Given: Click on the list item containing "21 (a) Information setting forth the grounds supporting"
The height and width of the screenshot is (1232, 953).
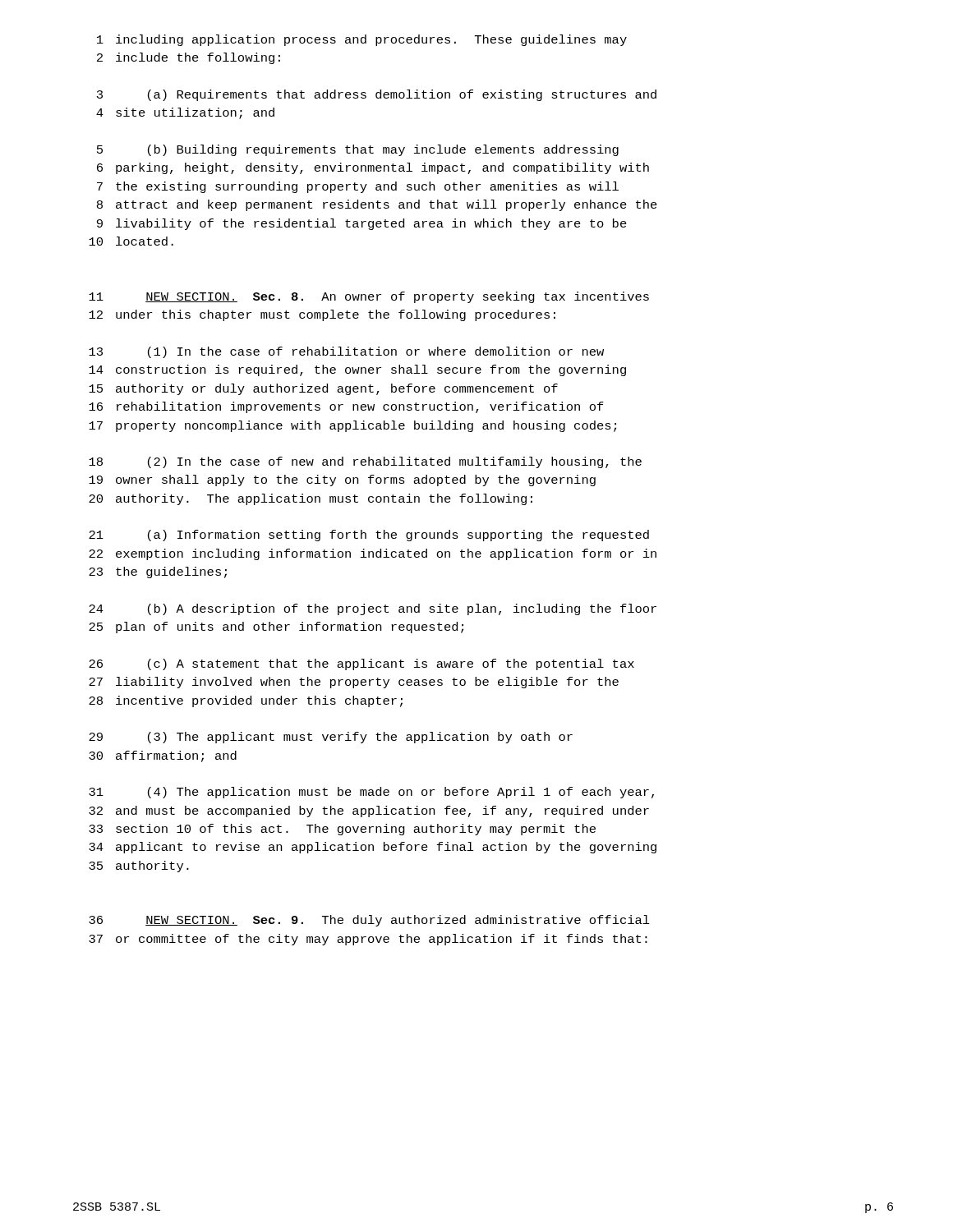Looking at the screenshot, I should [483, 554].
